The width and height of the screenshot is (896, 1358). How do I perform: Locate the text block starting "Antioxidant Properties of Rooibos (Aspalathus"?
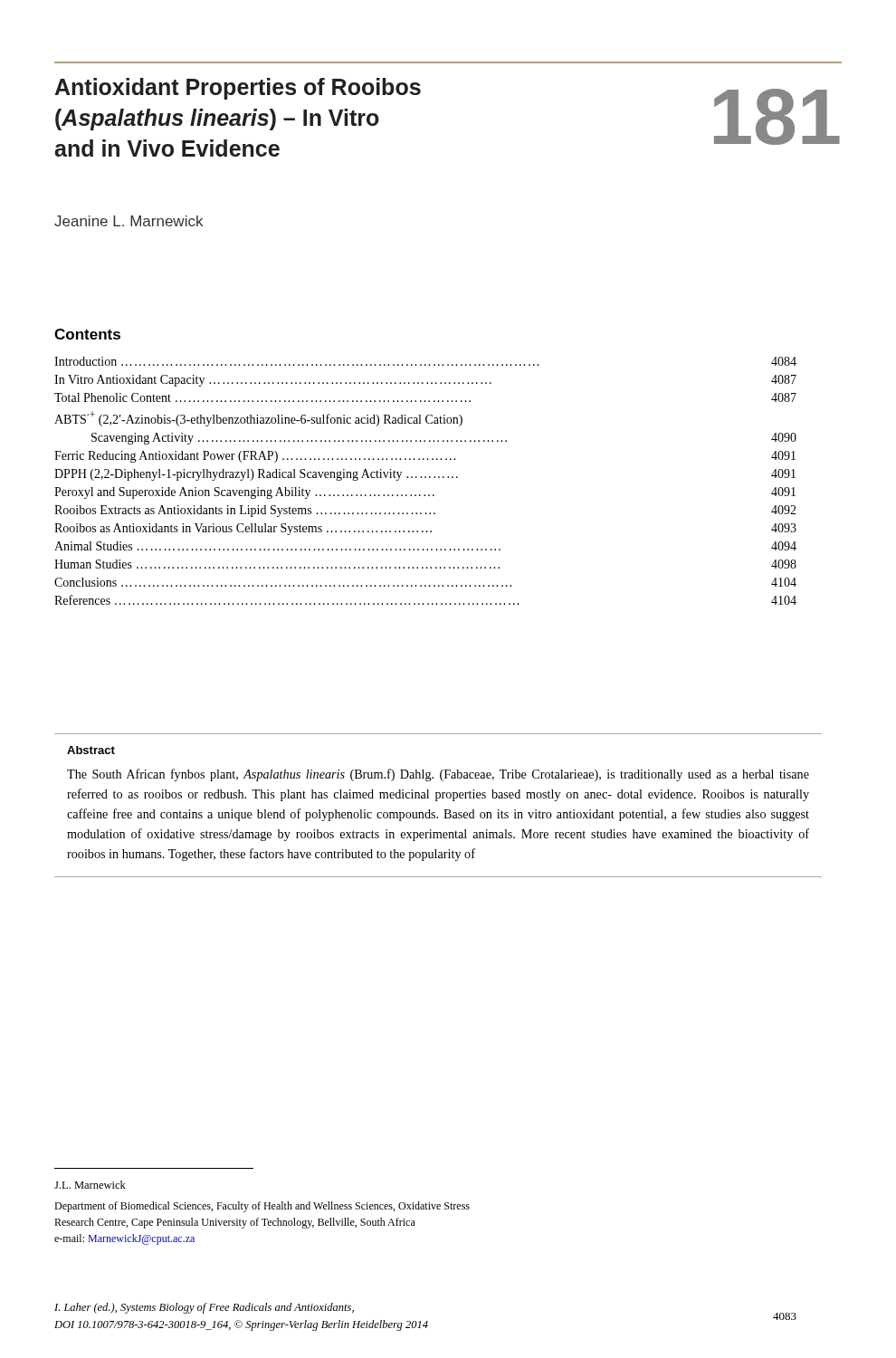pyautogui.click(x=290, y=118)
